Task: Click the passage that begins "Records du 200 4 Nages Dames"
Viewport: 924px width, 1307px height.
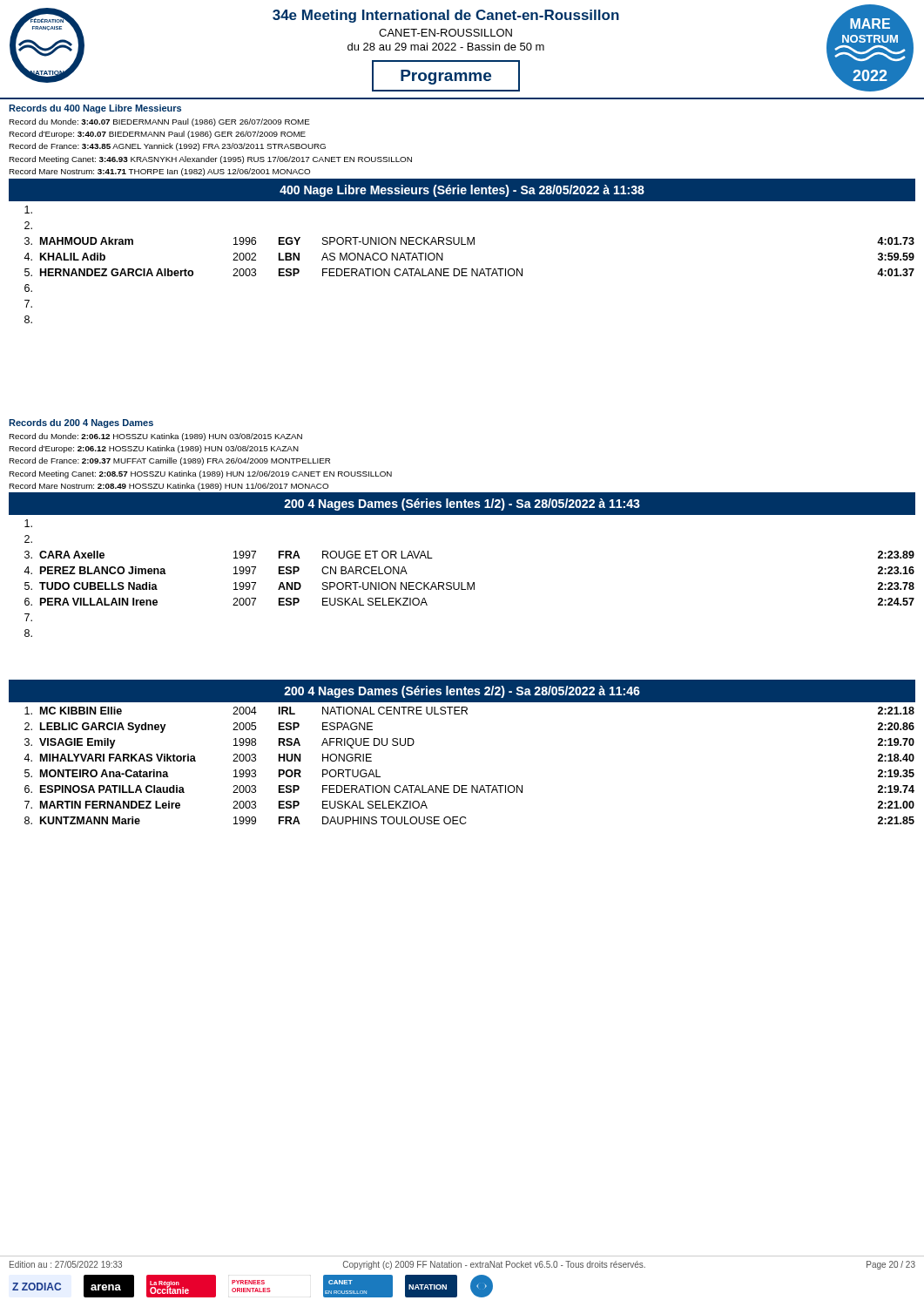Action: pyautogui.click(x=200, y=454)
